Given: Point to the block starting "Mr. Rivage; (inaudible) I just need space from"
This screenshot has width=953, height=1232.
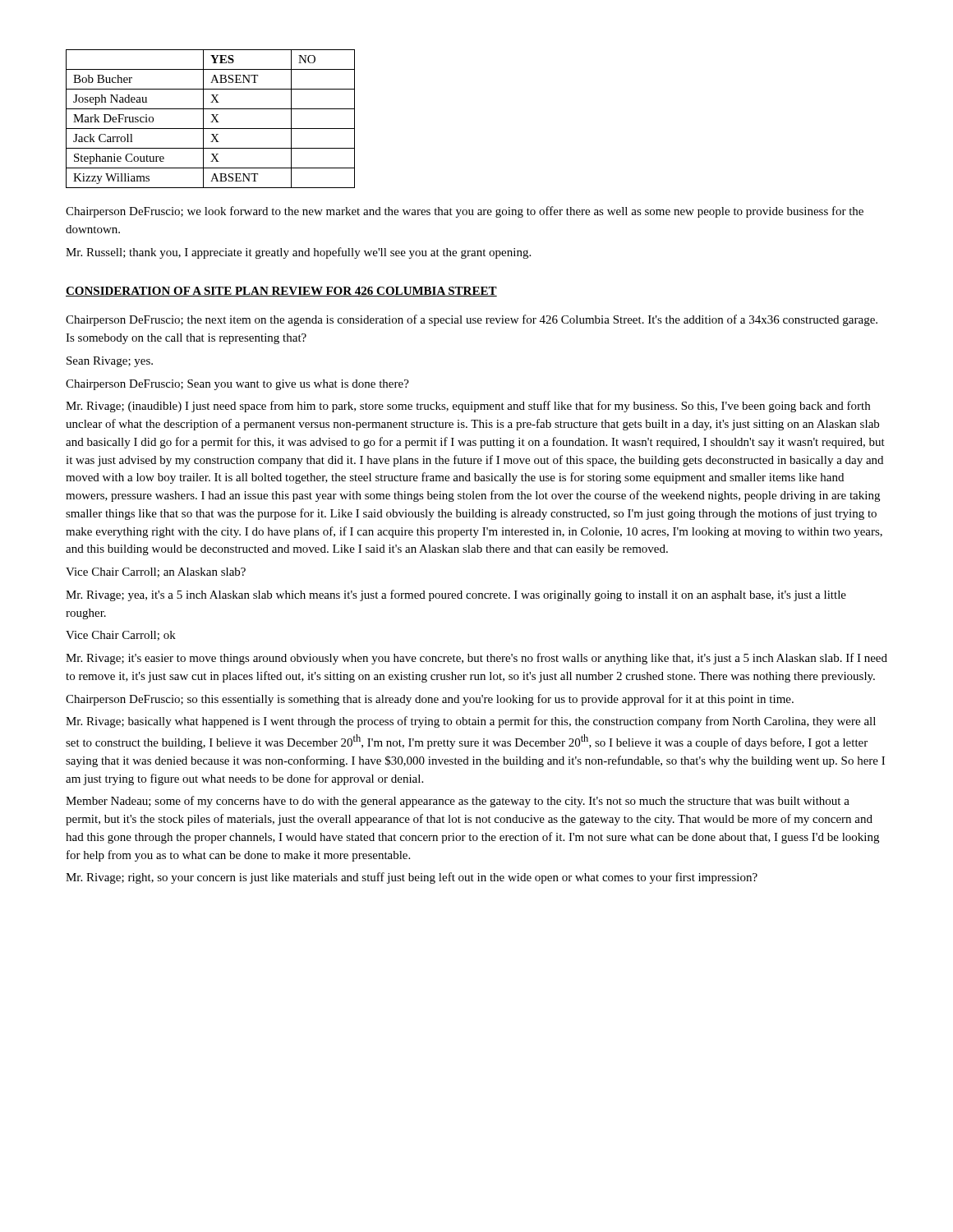Looking at the screenshot, I should pyautogui.click(x=475, y=477).
